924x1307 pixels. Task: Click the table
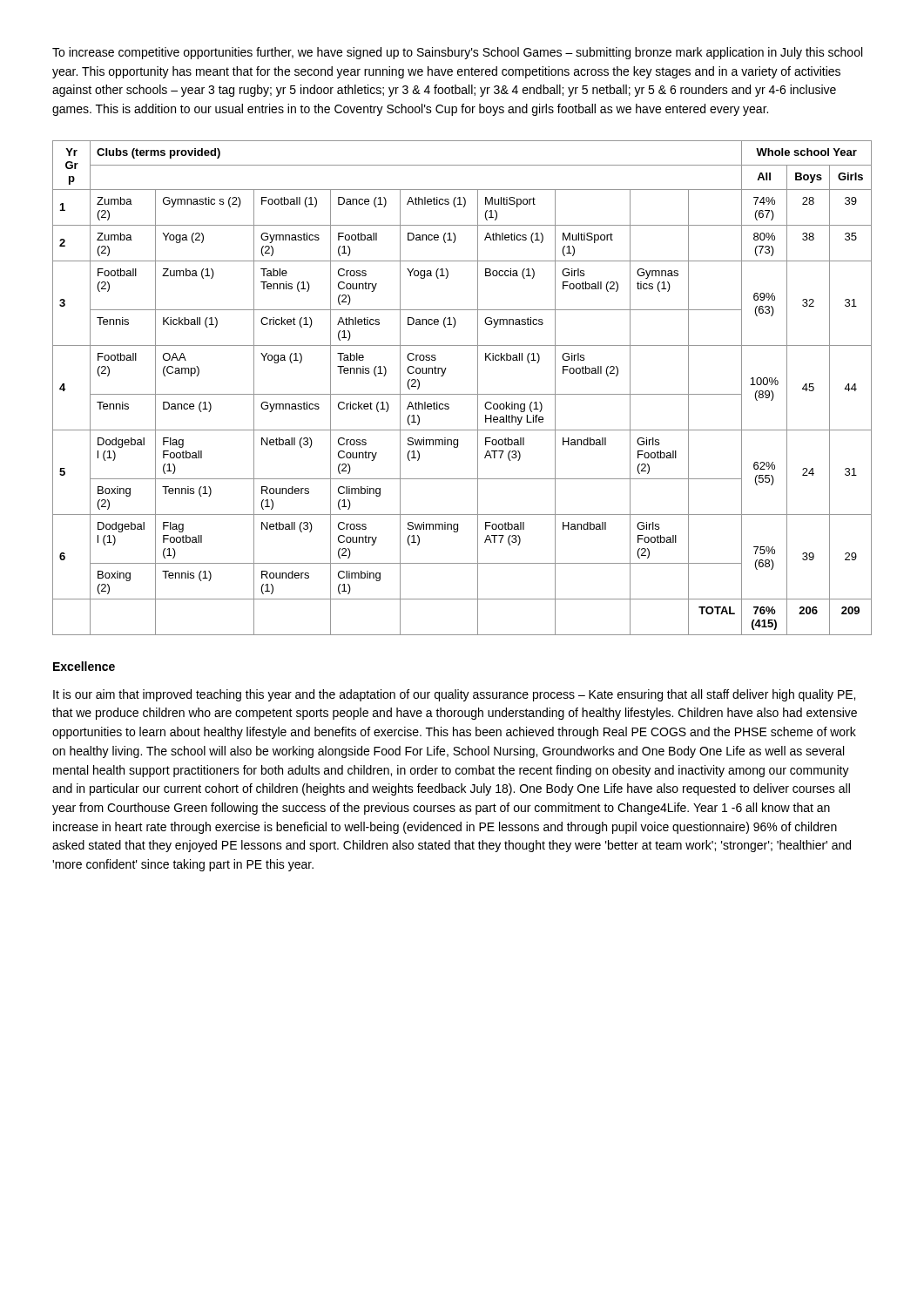click(x=462, y=388)
